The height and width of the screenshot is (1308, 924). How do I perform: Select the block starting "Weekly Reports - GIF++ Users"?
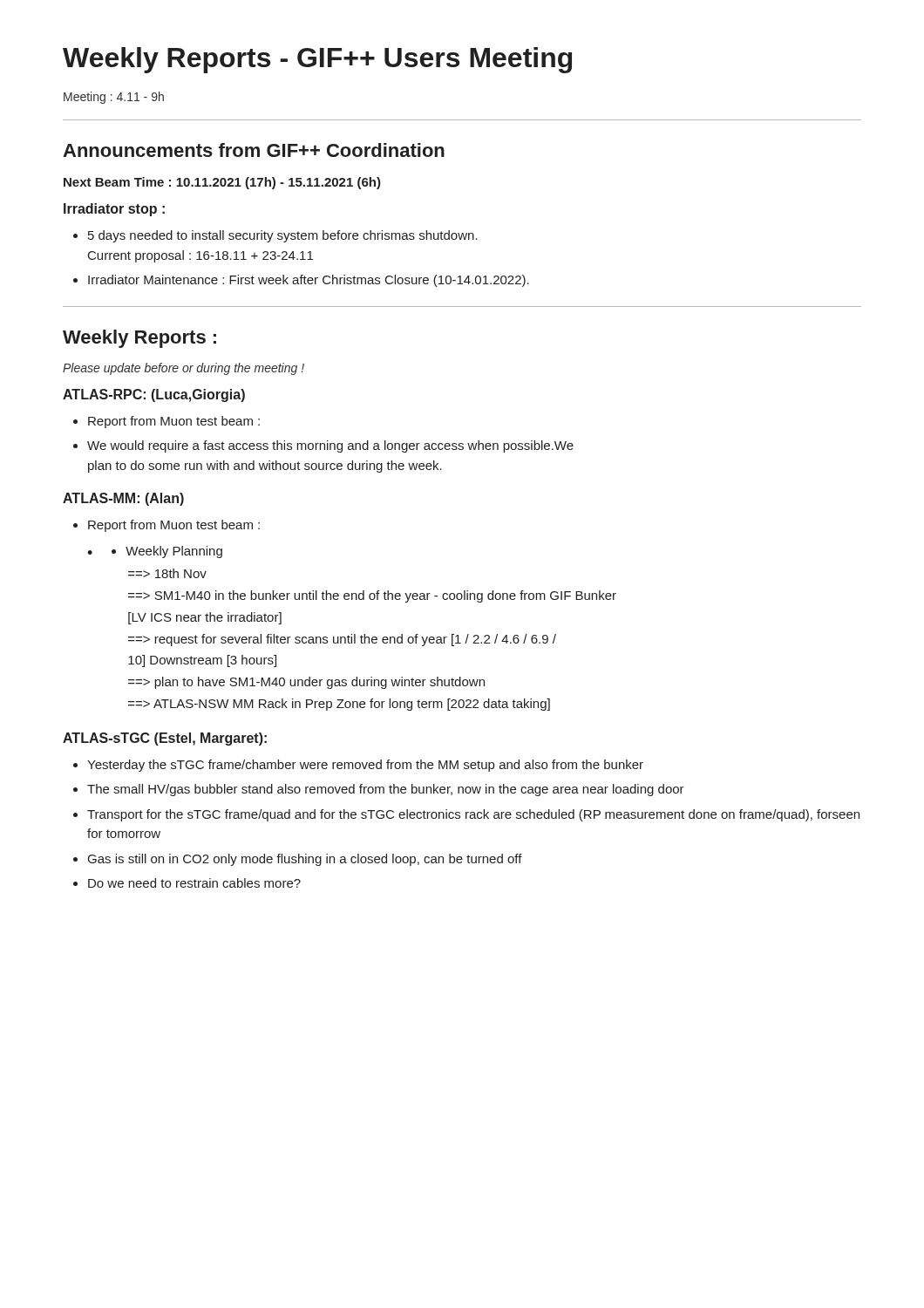click(462, 58)
